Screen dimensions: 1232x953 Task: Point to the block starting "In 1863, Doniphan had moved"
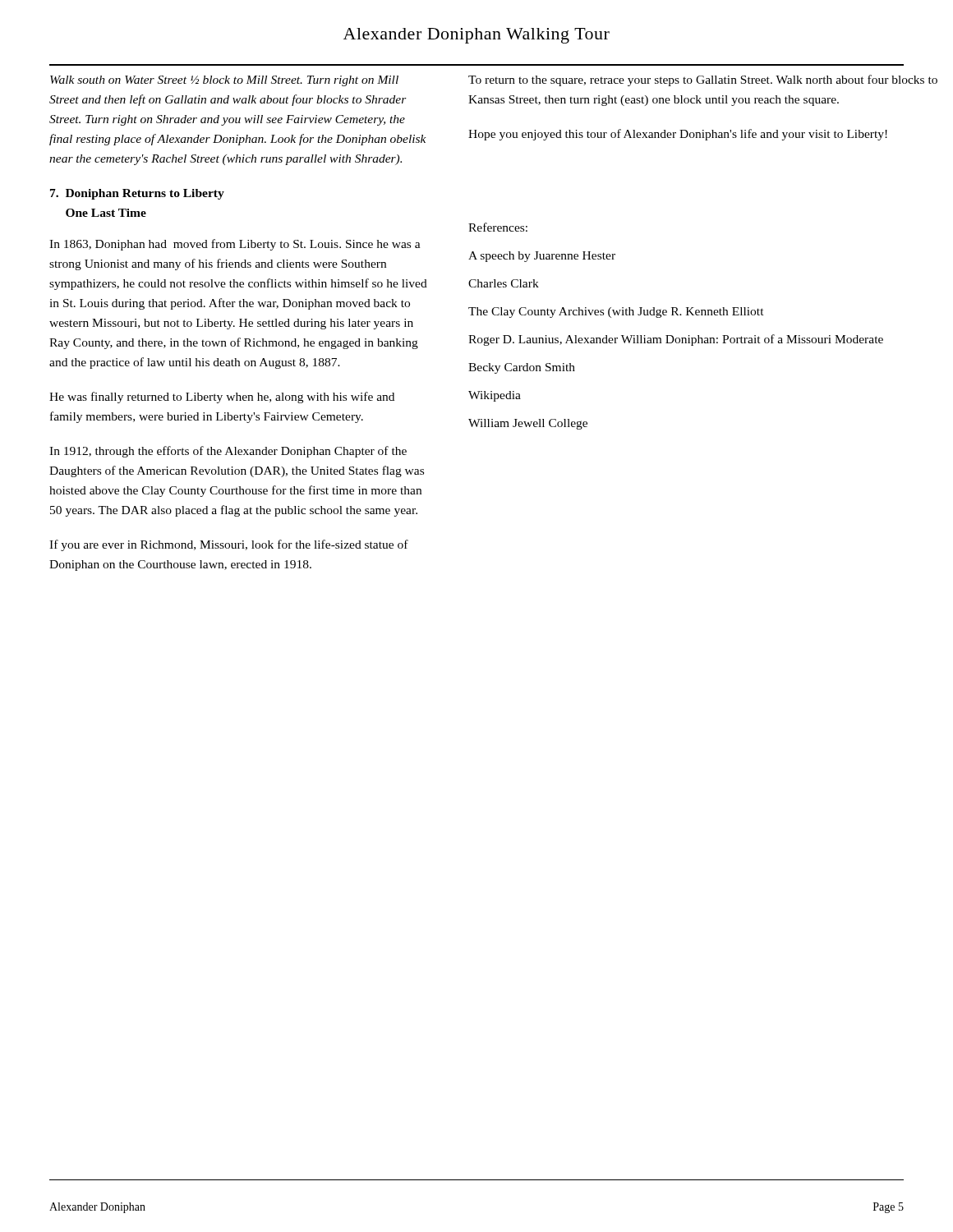click(238, 303)
